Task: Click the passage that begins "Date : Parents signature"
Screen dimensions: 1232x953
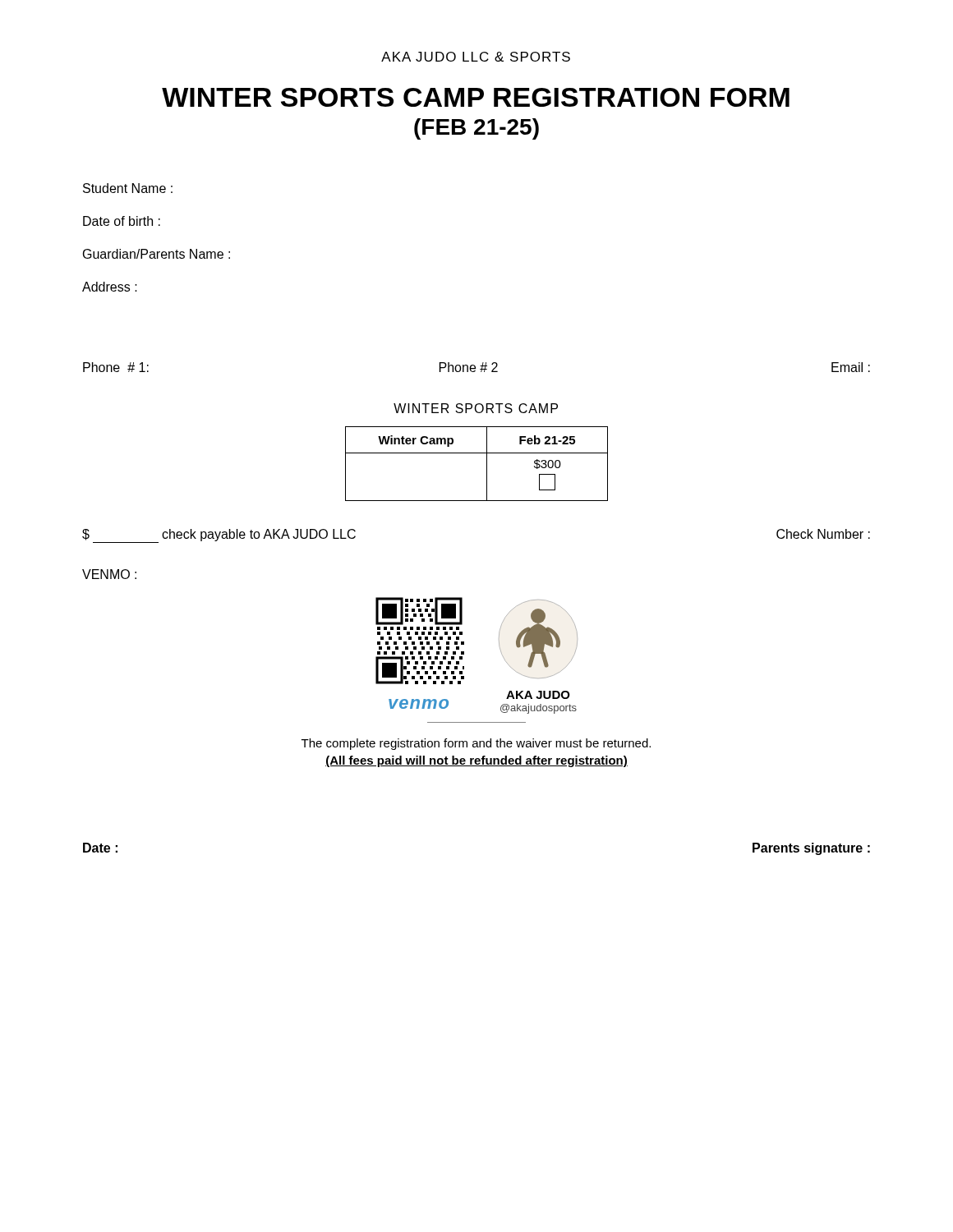Action: pyautogui.click(x=101, y=849)
